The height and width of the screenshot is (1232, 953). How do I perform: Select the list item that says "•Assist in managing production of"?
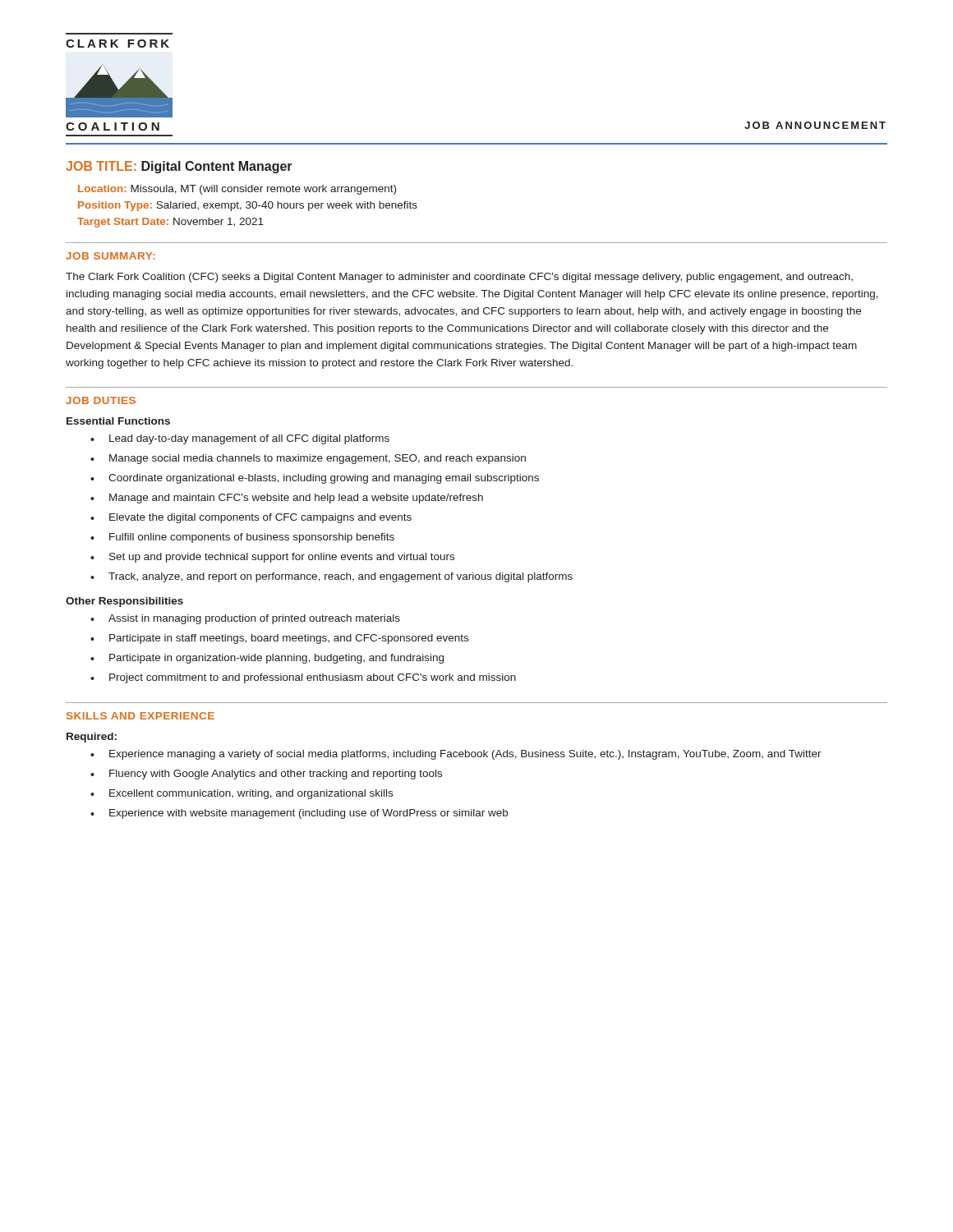click(x=245, y=619)
